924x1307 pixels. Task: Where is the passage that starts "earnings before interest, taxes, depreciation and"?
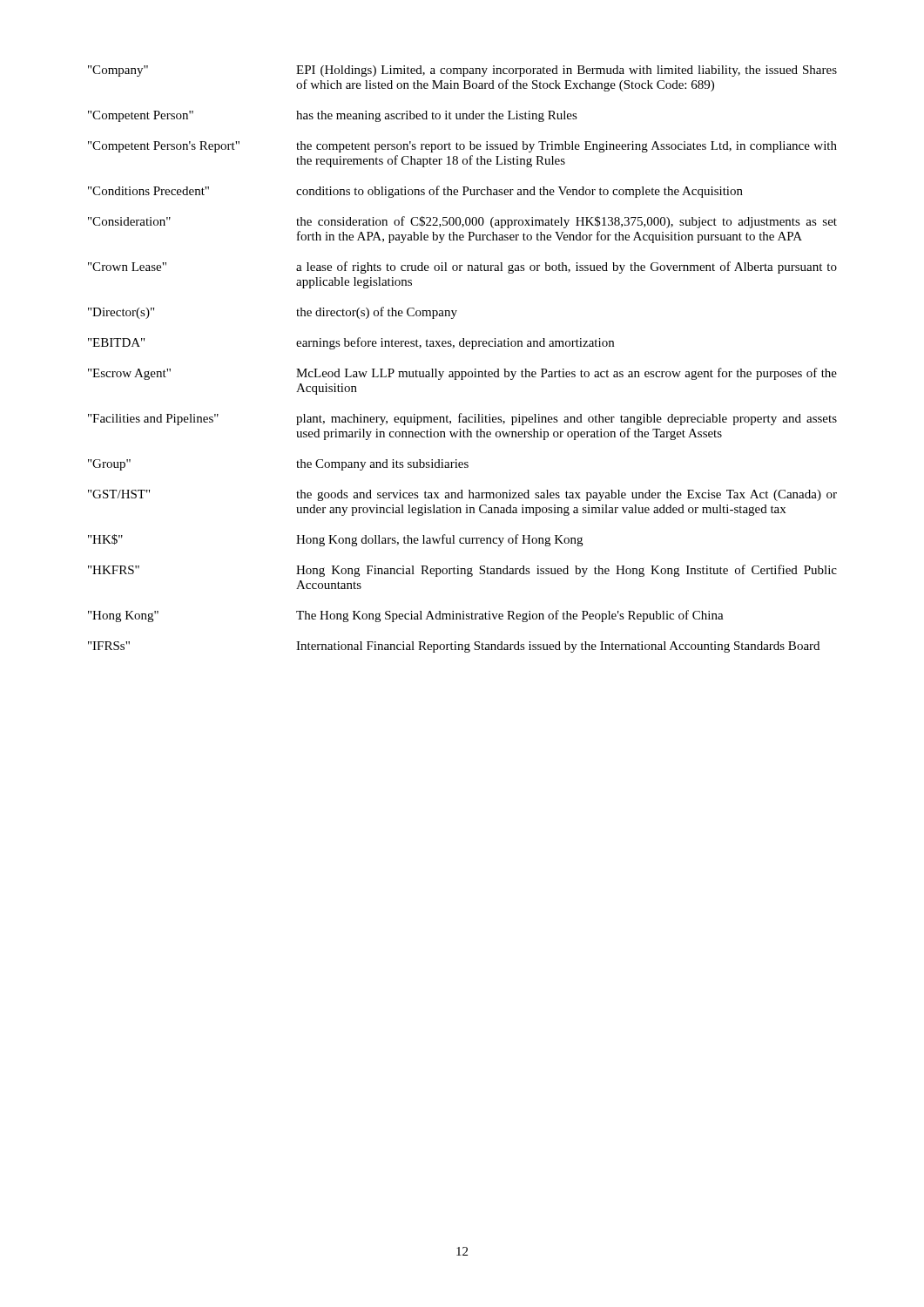pos(455,342)
